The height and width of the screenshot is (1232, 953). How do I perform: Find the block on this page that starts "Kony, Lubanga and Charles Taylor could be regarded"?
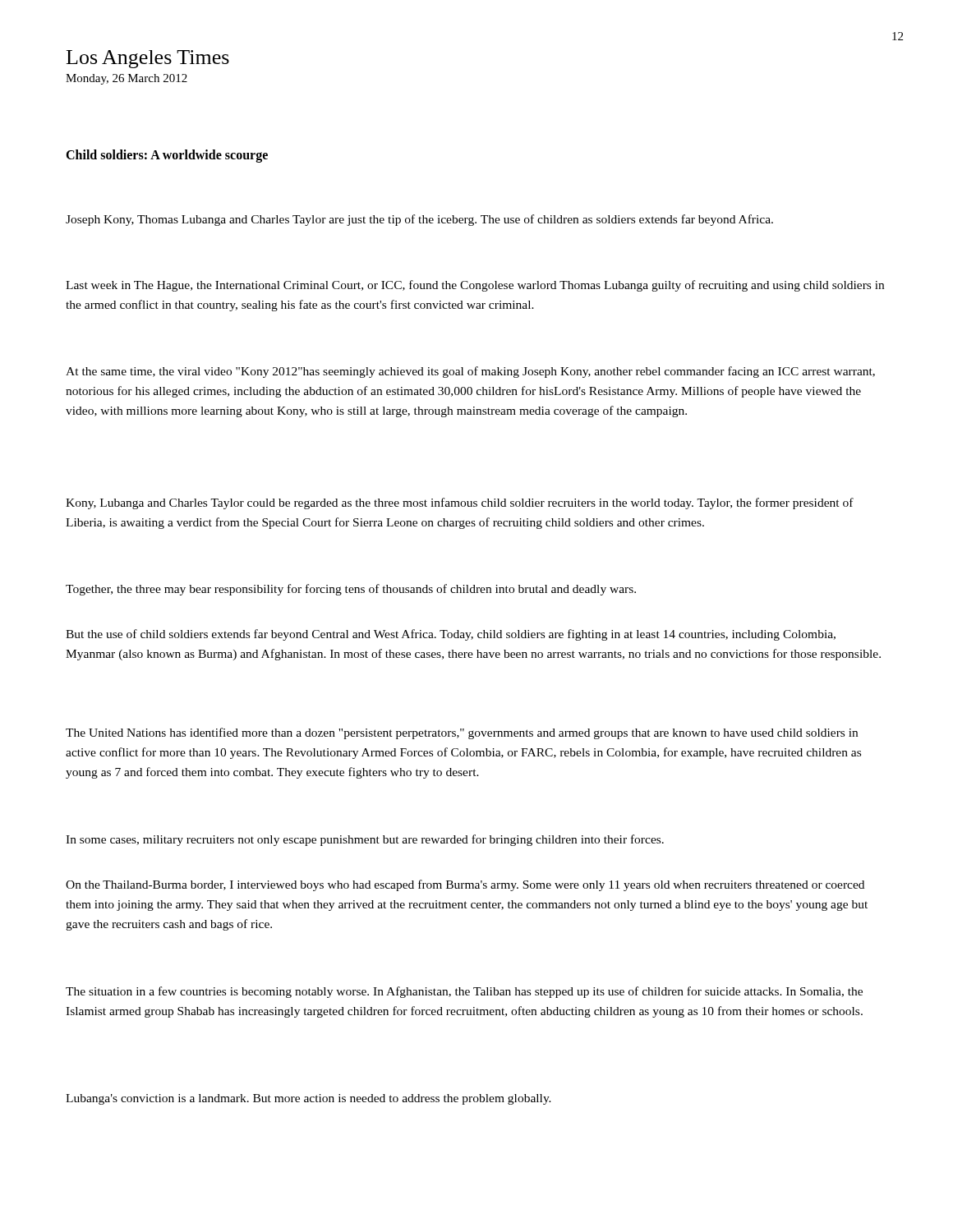[459, 512]
